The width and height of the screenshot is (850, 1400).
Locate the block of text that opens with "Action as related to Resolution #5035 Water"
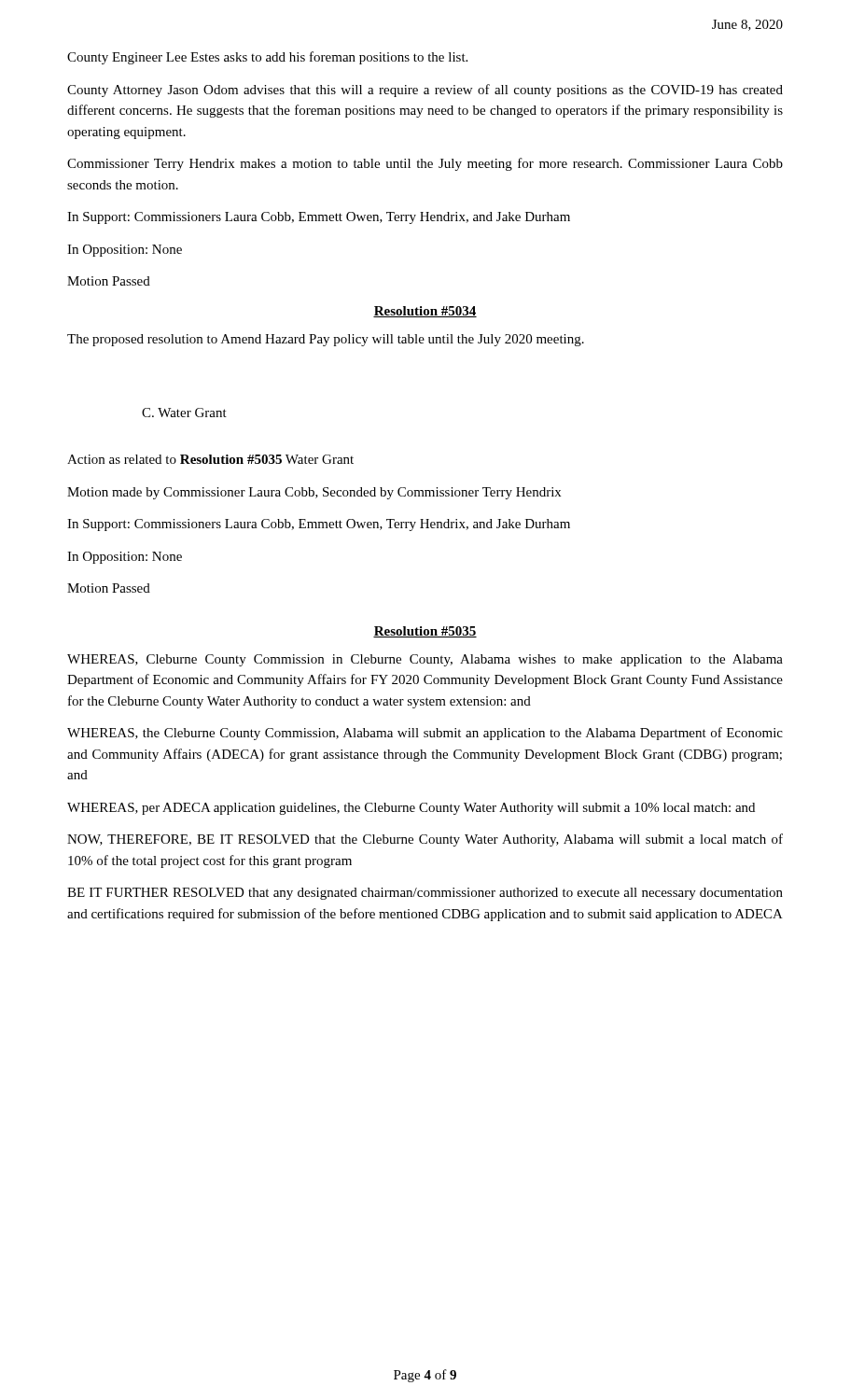point(211,459)
